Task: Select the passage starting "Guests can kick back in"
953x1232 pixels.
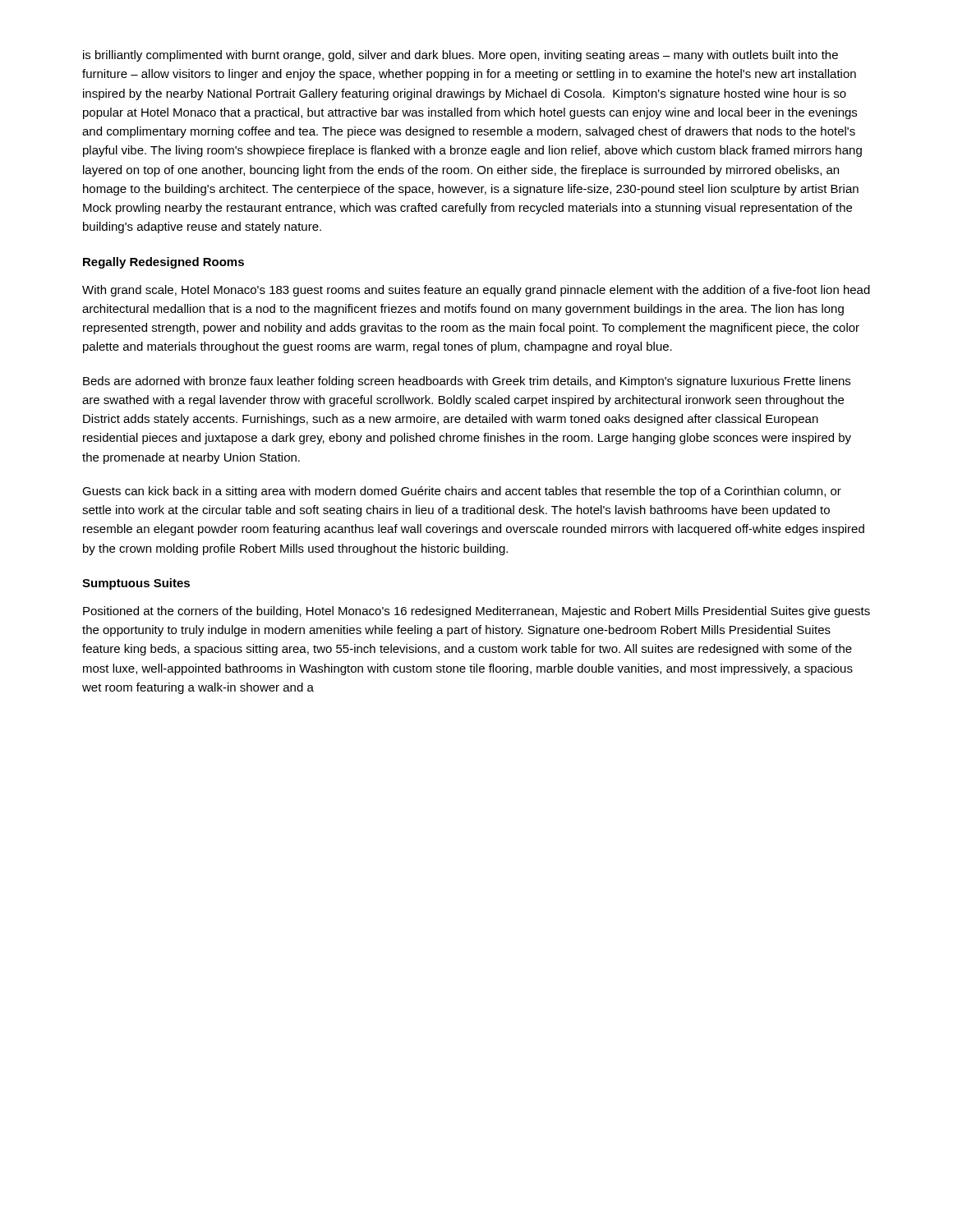Action: click(x=473, y=519)
